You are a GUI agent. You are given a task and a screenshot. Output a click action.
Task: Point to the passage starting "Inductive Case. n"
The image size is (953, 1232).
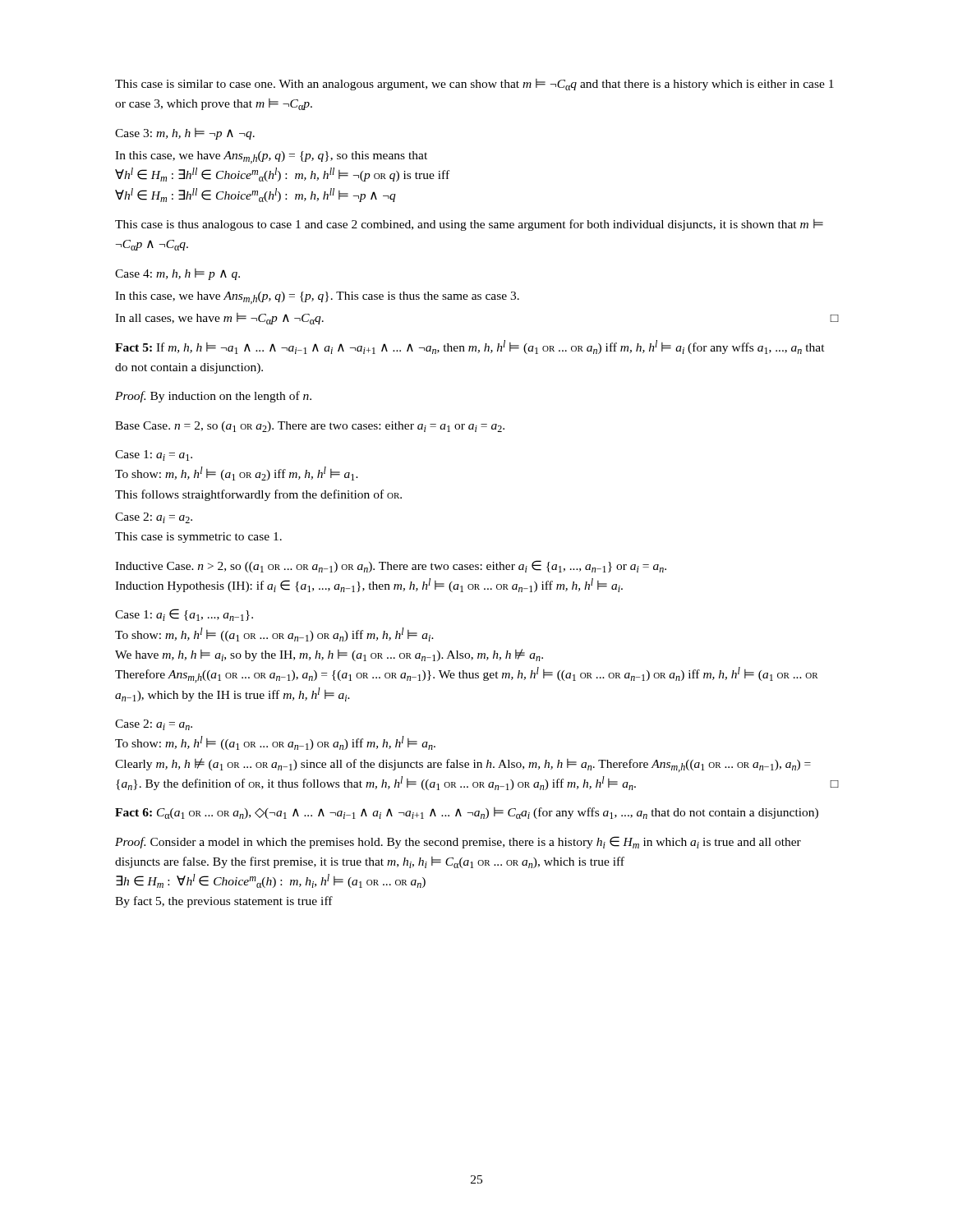391,576
